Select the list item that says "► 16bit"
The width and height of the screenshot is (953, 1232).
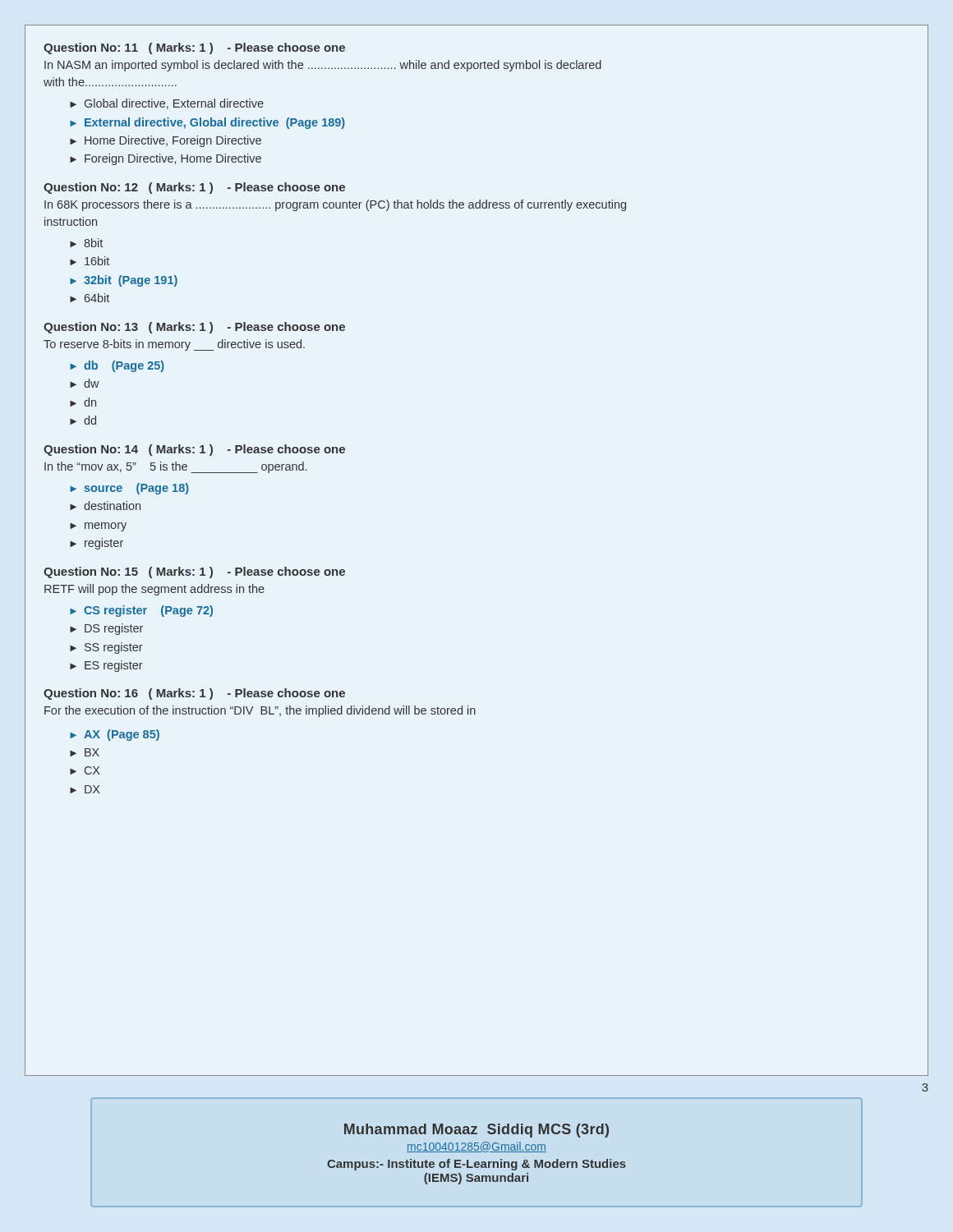tap(89, 262)
